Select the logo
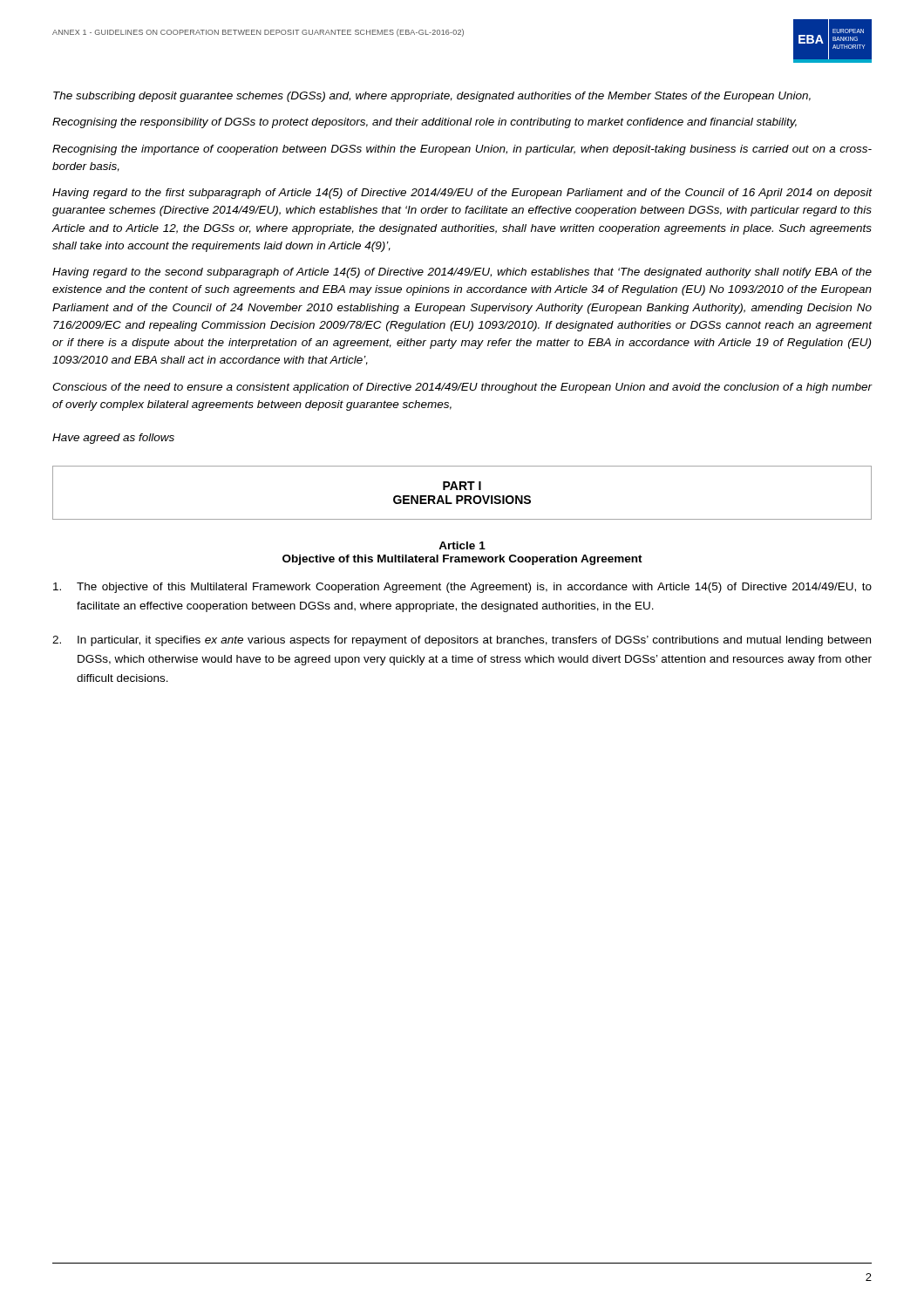The width and height of the screenshot is (924, 1308). [x=832, y=41]
